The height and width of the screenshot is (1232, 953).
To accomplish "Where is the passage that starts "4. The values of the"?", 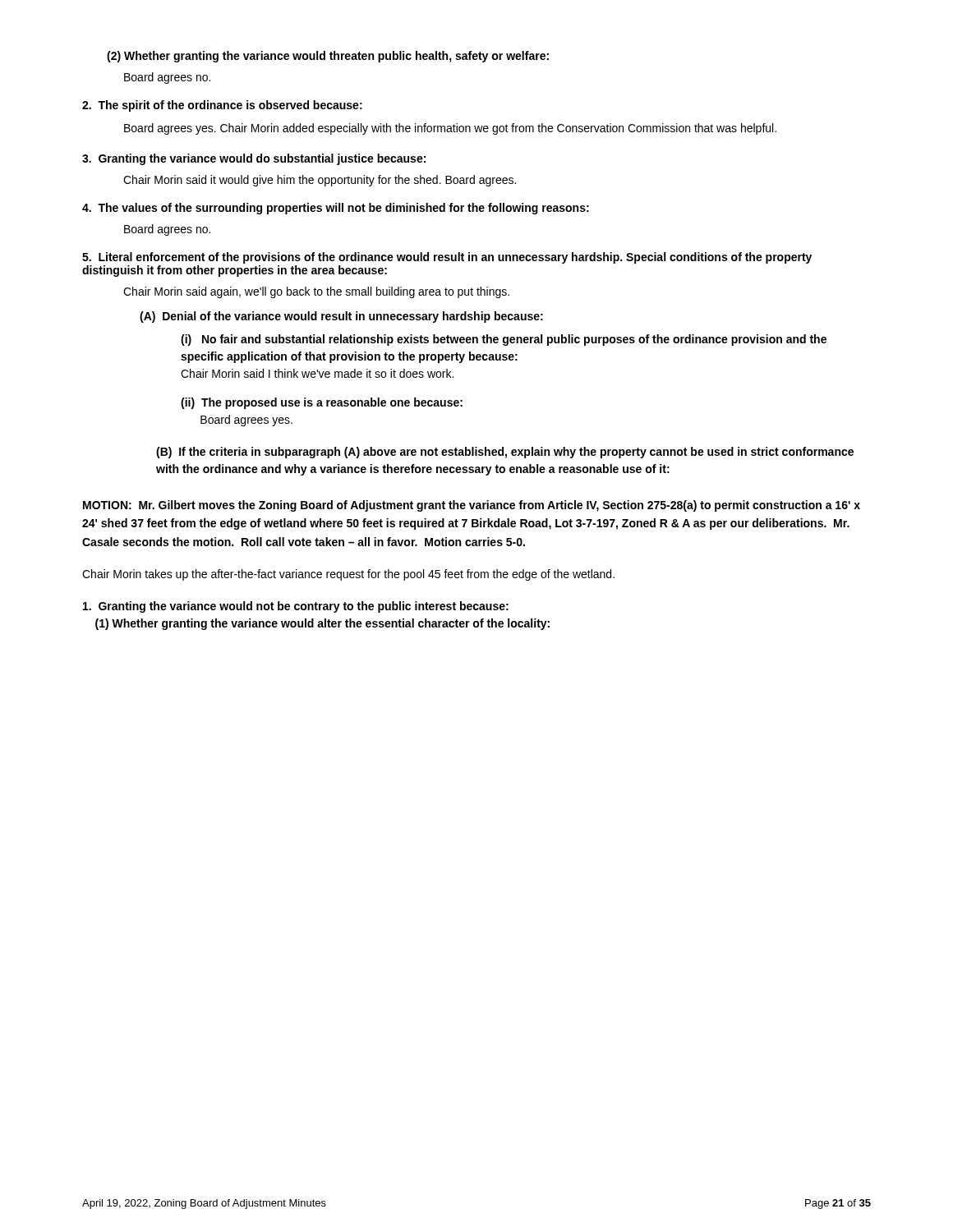I will tap(336, 208).
